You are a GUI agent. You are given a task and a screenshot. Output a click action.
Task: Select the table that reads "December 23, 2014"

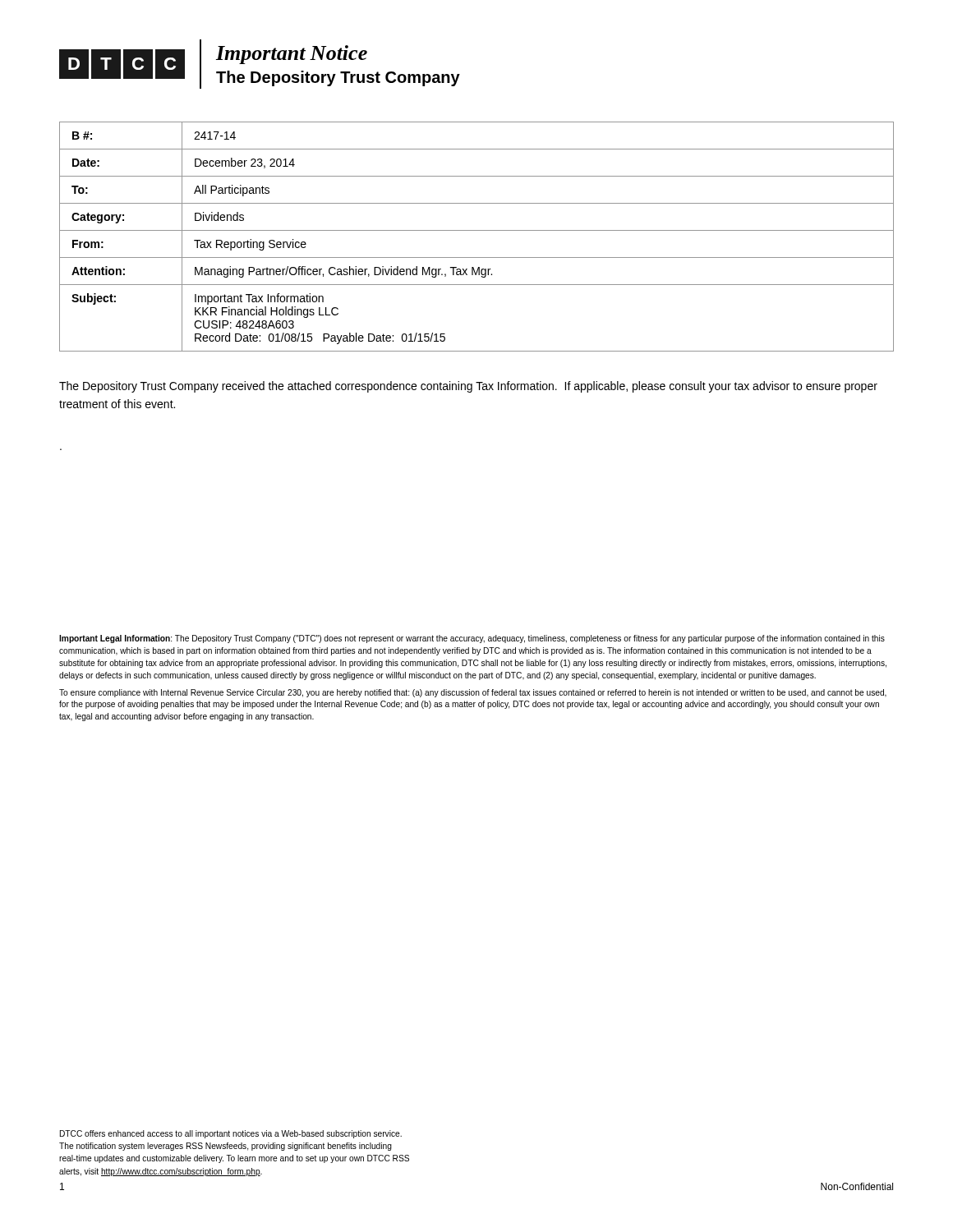[476, 237]
